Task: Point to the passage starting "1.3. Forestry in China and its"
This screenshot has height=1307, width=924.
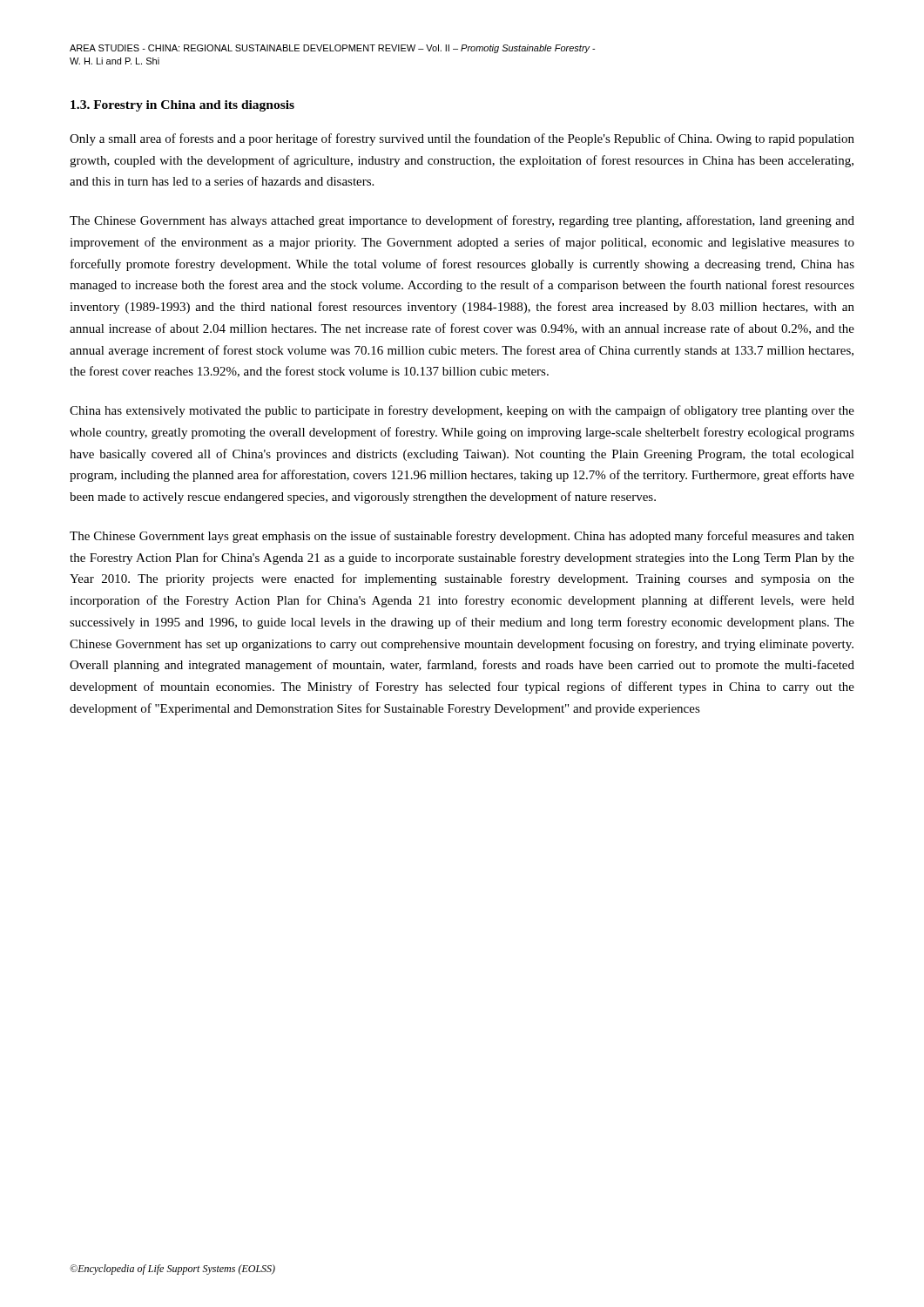Action: (x=182, y=104)
